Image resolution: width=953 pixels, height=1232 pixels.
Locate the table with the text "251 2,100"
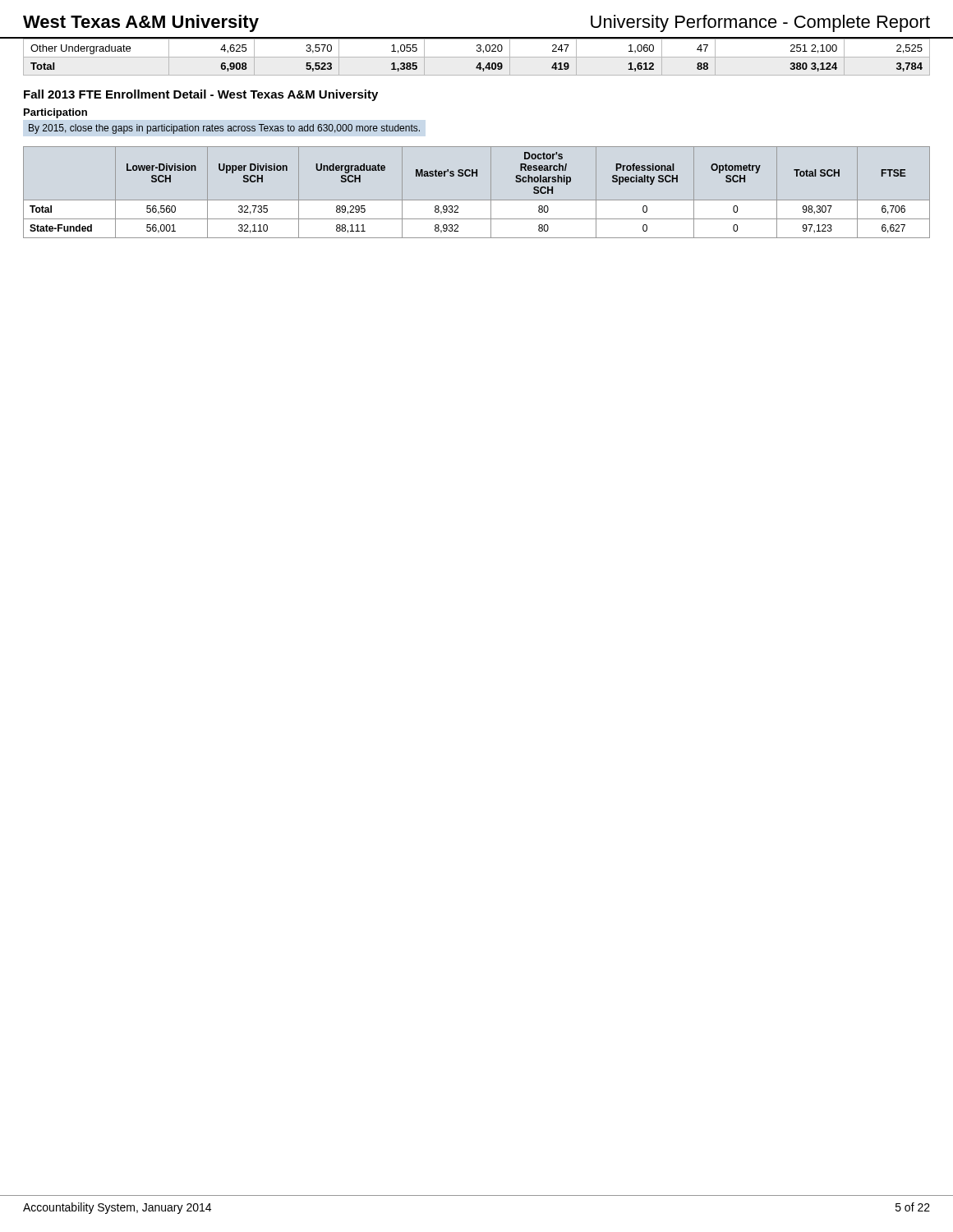click(476, 57)
